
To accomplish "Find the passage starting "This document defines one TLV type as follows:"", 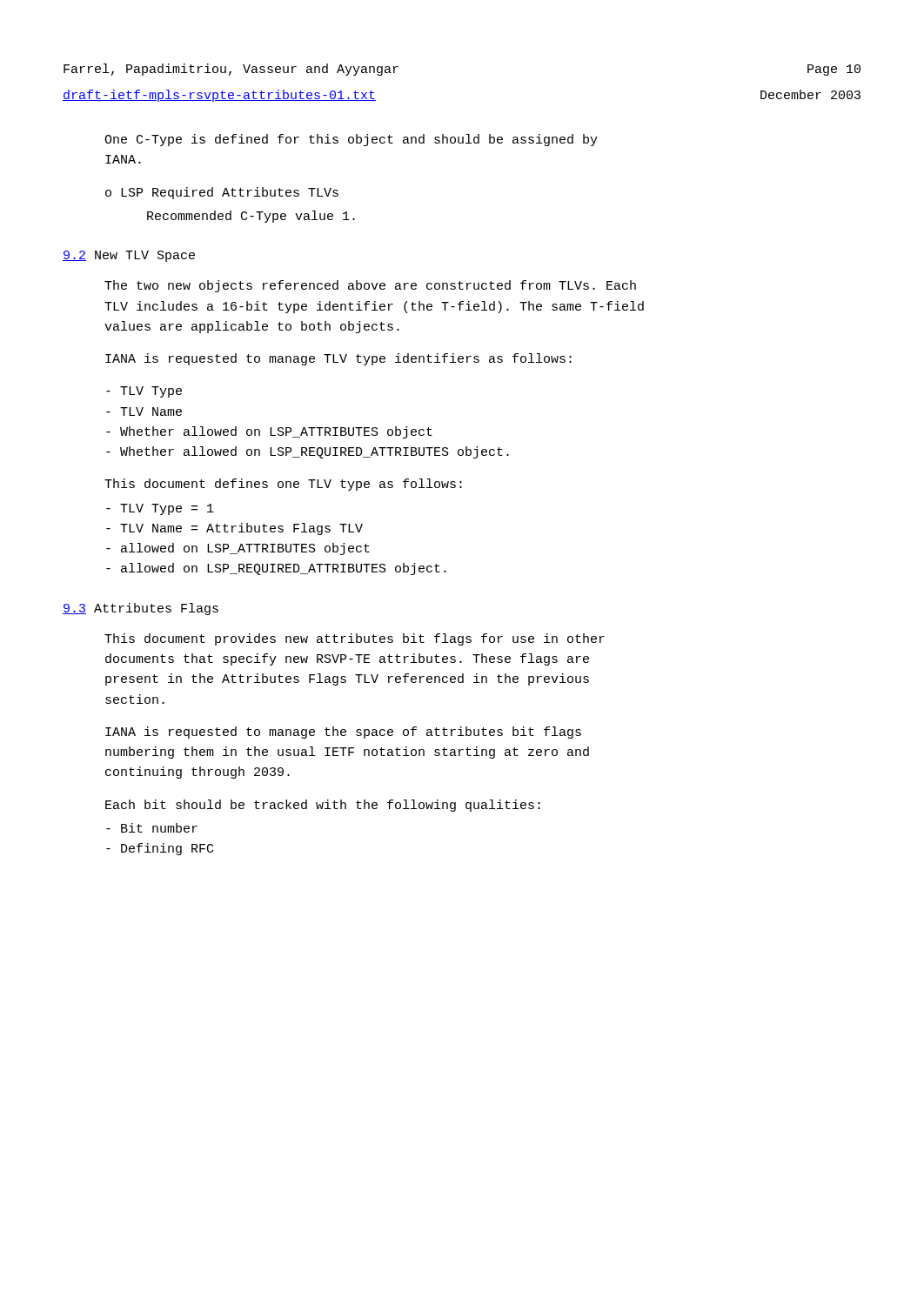I will click(x=285, y=485).
